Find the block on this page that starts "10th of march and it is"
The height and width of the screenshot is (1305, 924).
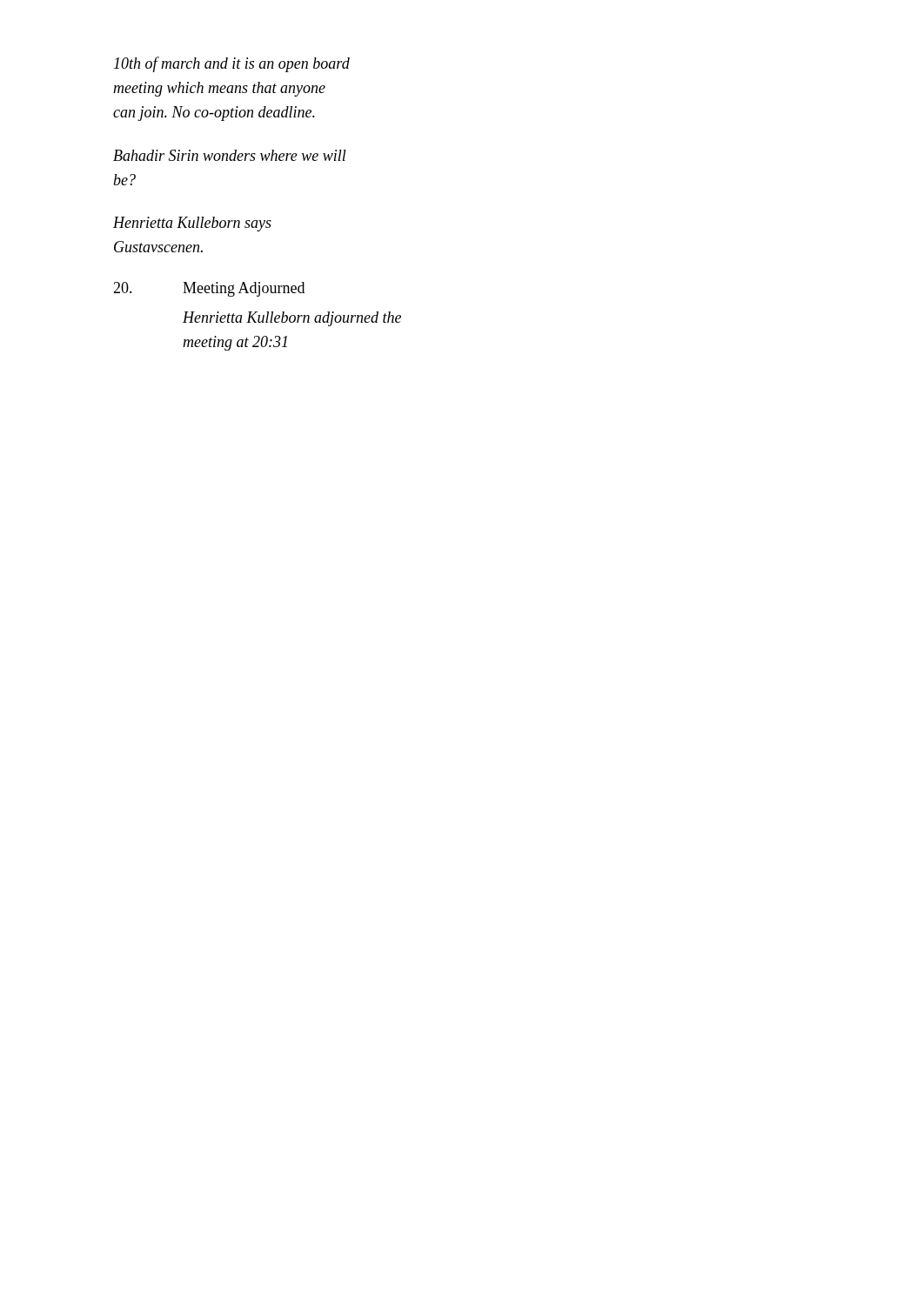coord(231,88)
